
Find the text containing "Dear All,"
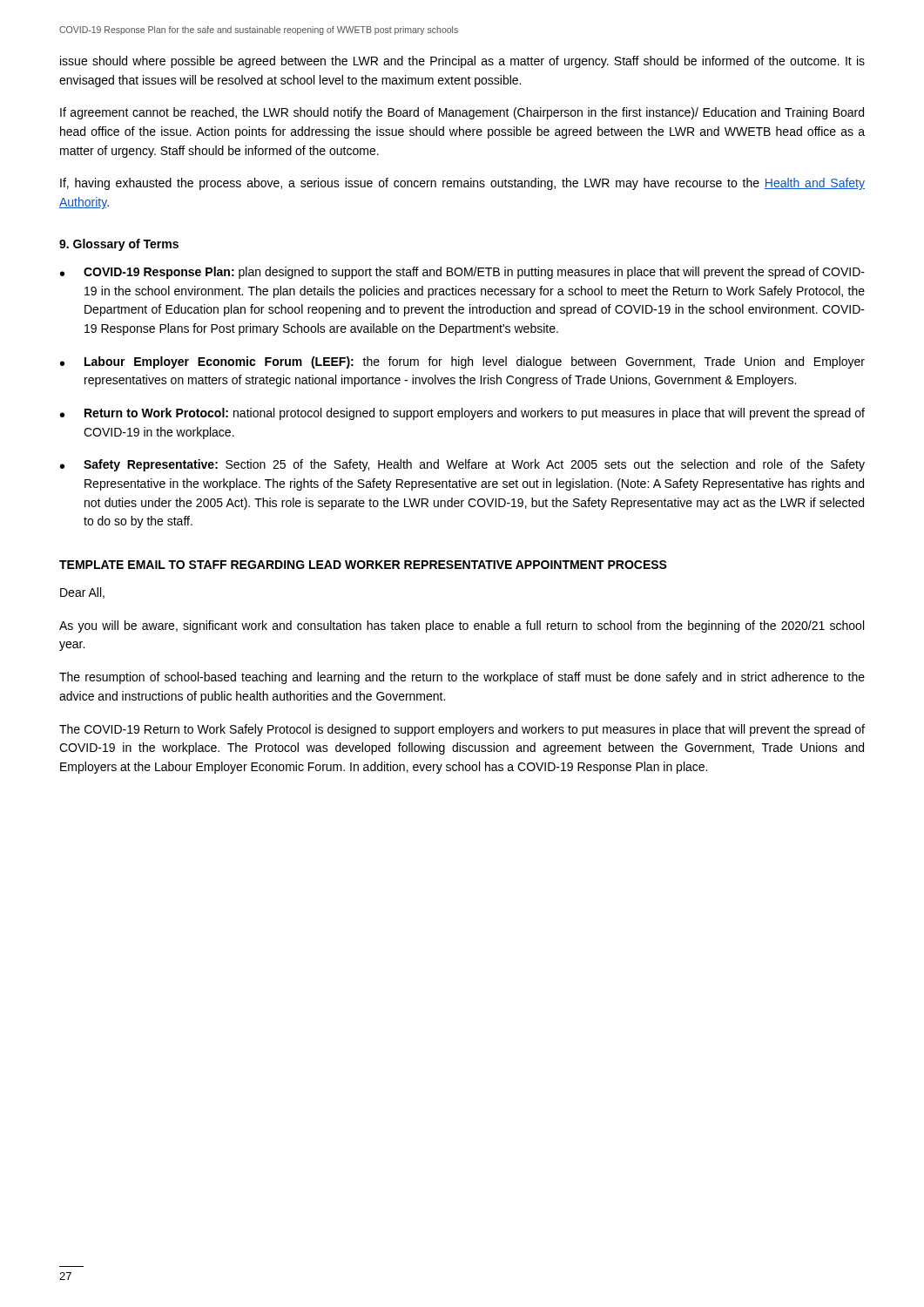pos(82,593)
